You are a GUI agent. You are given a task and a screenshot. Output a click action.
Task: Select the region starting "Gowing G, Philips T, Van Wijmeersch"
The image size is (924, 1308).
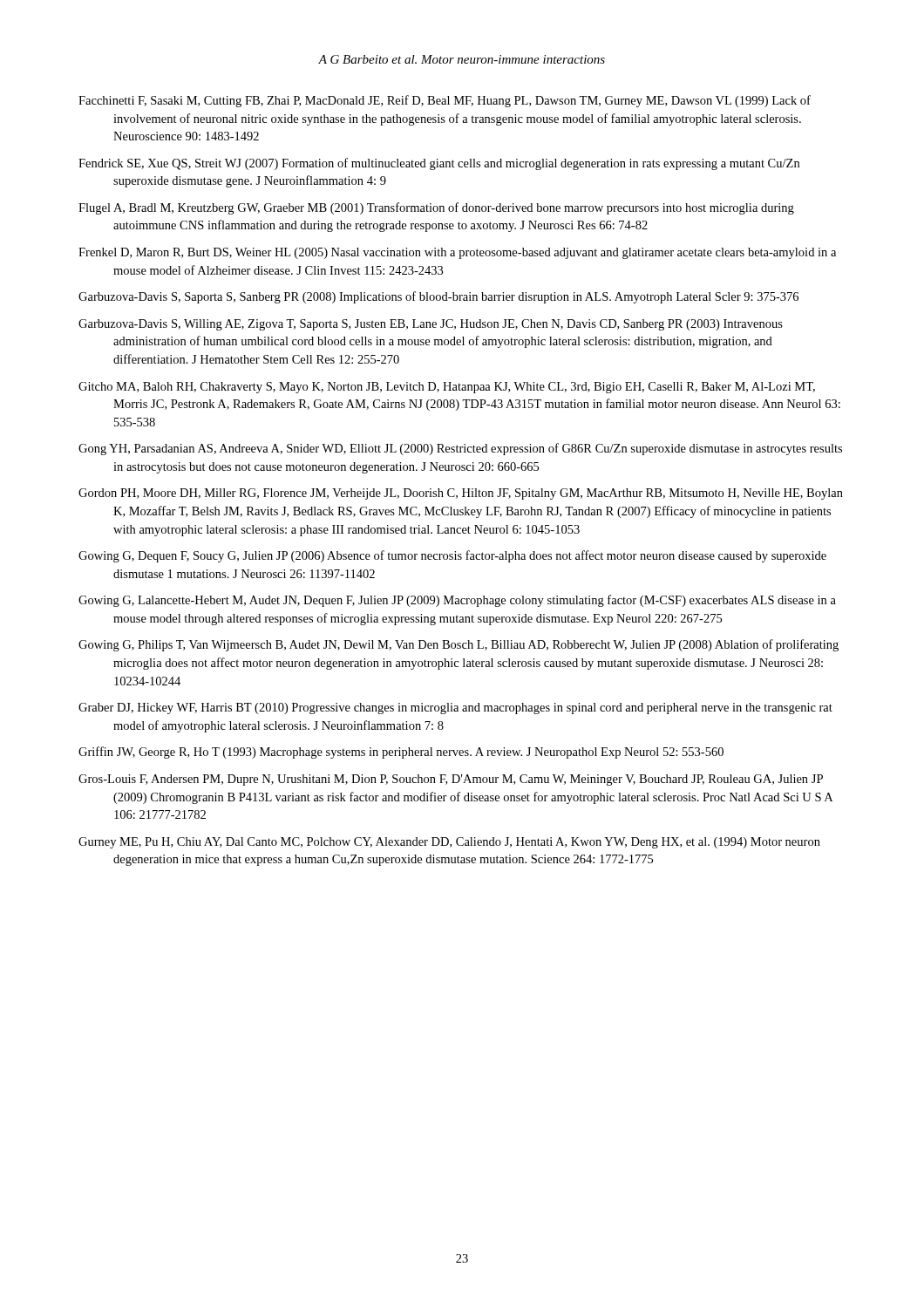point(459,663)
